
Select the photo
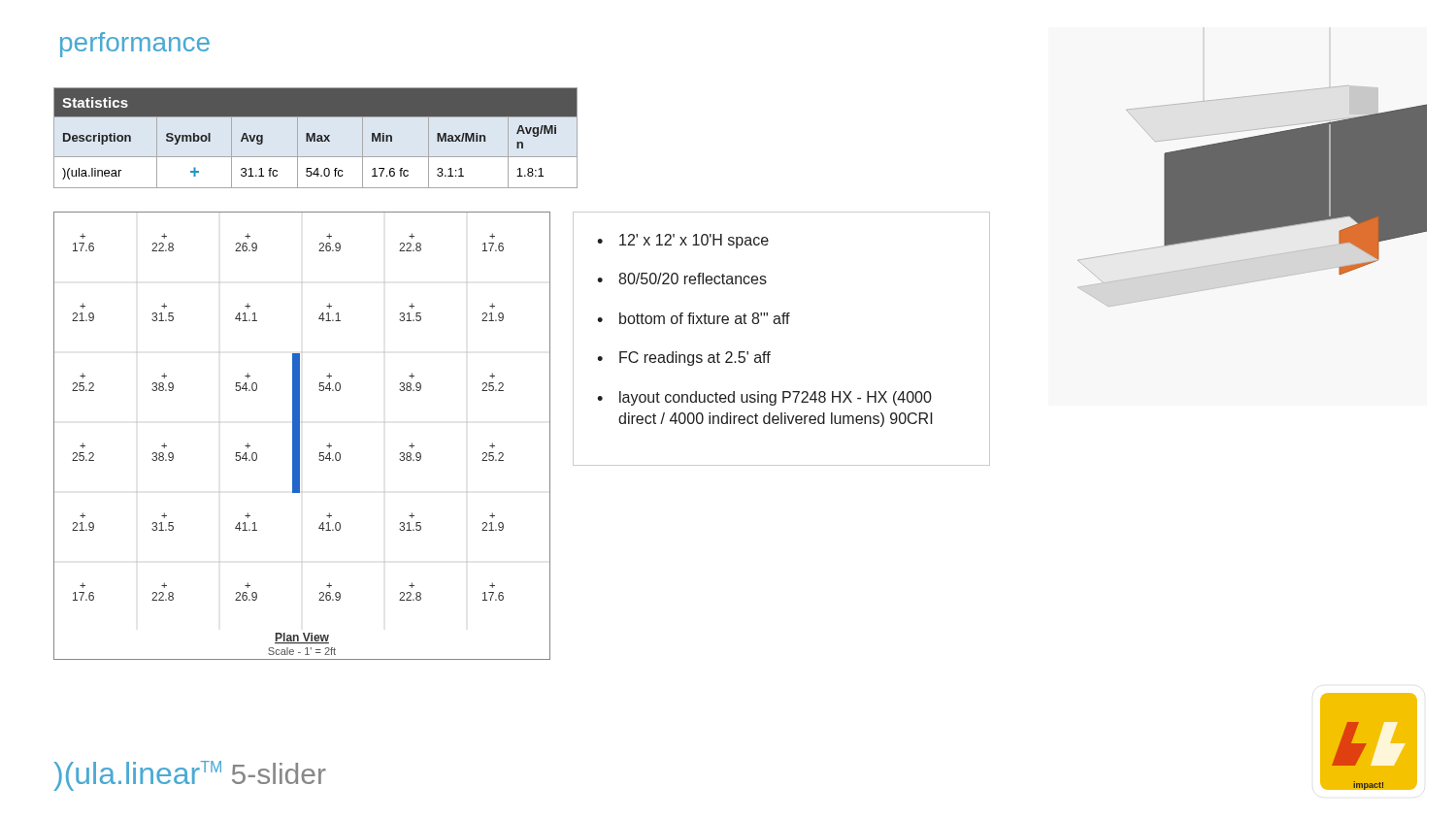pos(1238,216)
